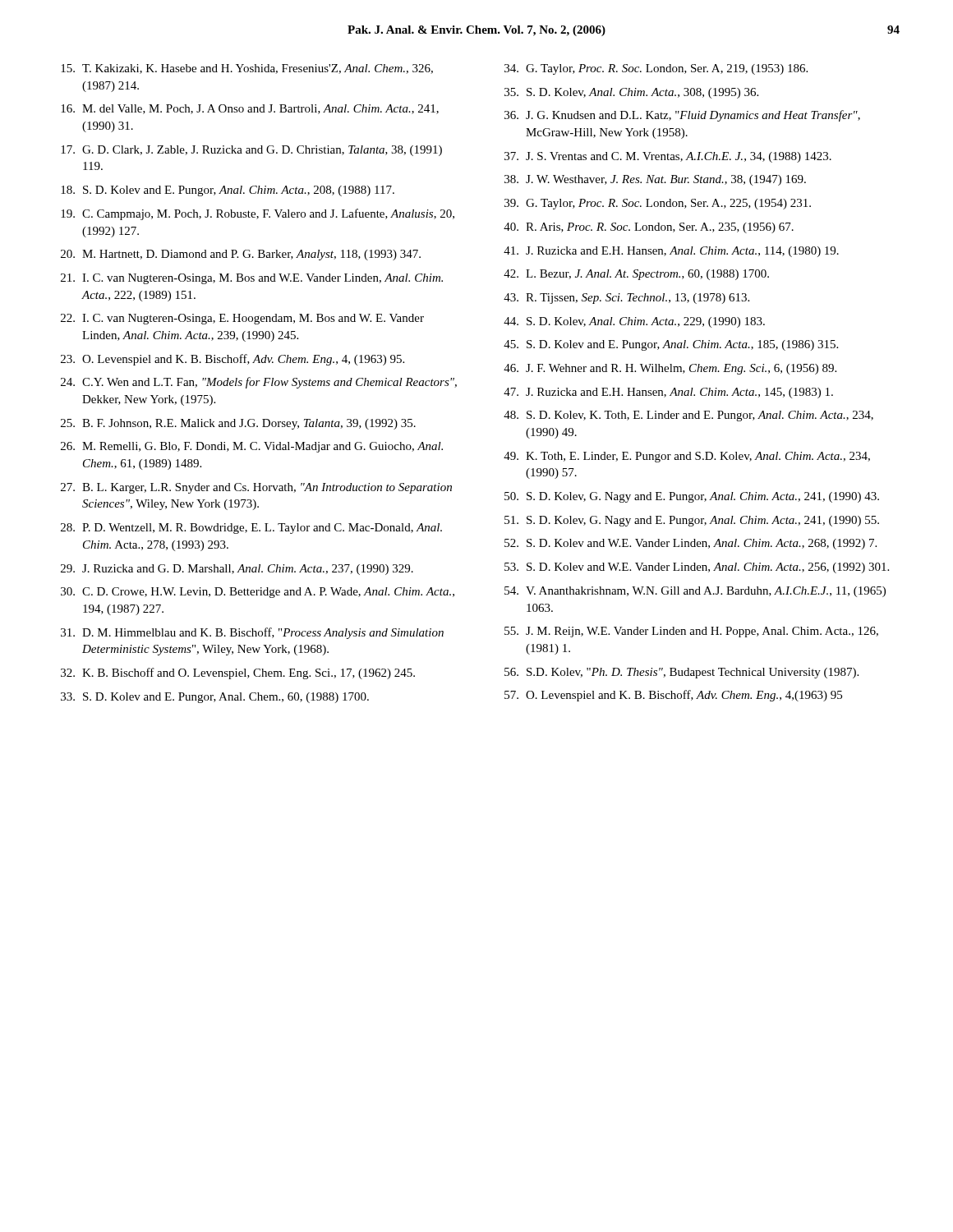Where is the passage that starts "15. T. Kakizaki, K. Hasebe and H."?
Screen dimensions: 1232x953
coord(255,77)
